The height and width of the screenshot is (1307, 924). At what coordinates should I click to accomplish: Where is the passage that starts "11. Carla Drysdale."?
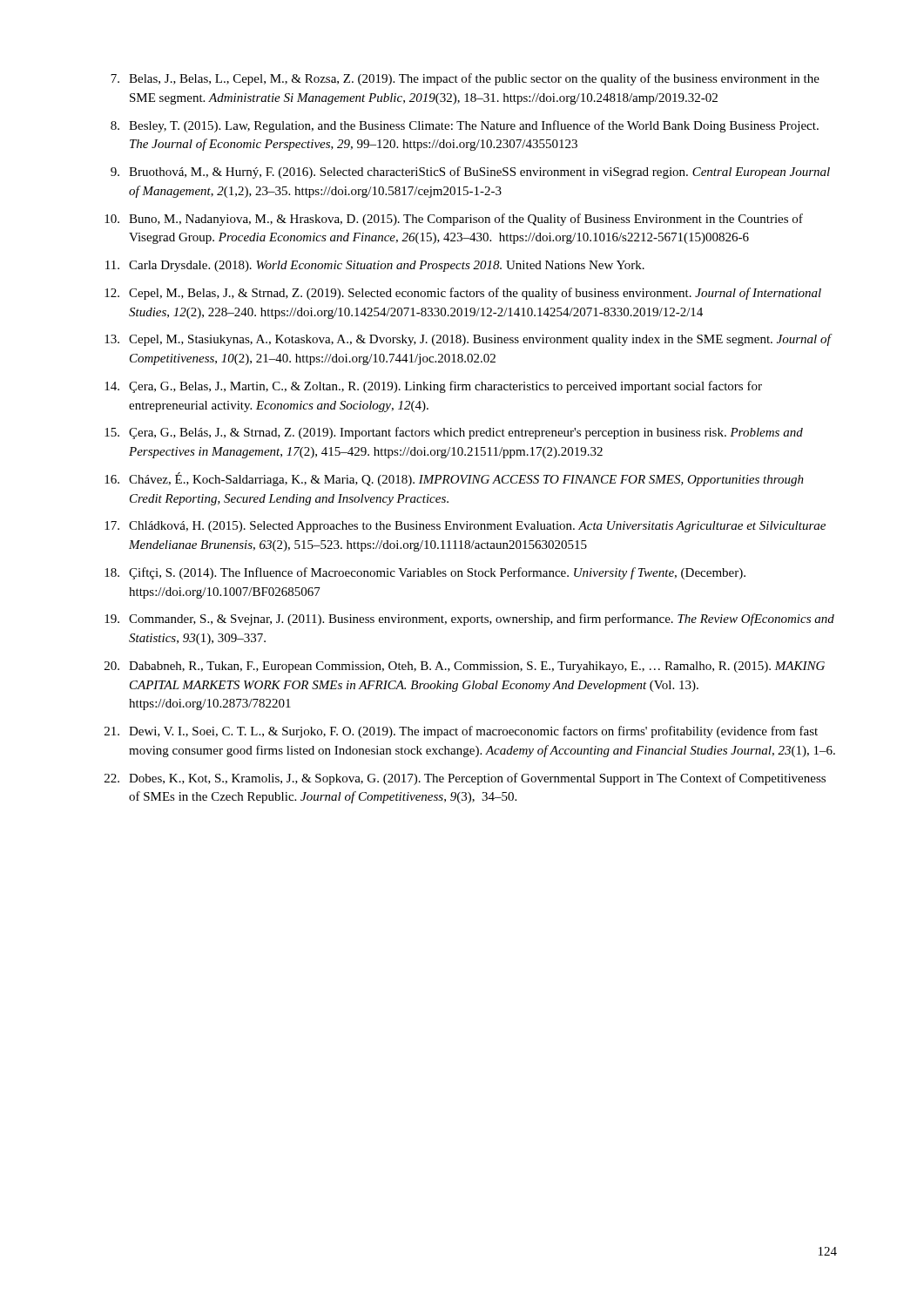[x=462, y=266]
